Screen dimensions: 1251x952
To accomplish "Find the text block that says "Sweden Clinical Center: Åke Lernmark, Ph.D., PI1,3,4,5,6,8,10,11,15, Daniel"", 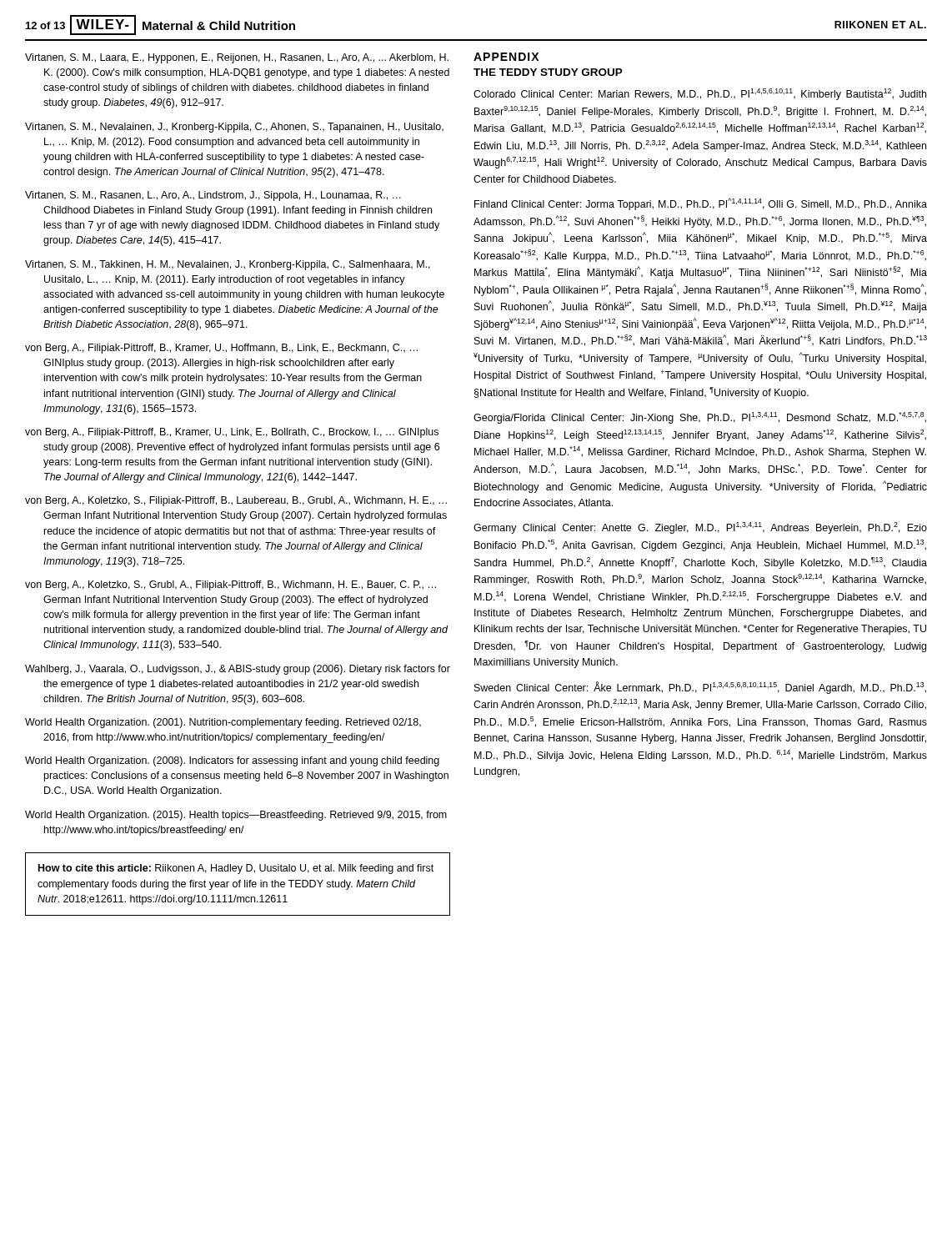I will coord(700,729).
